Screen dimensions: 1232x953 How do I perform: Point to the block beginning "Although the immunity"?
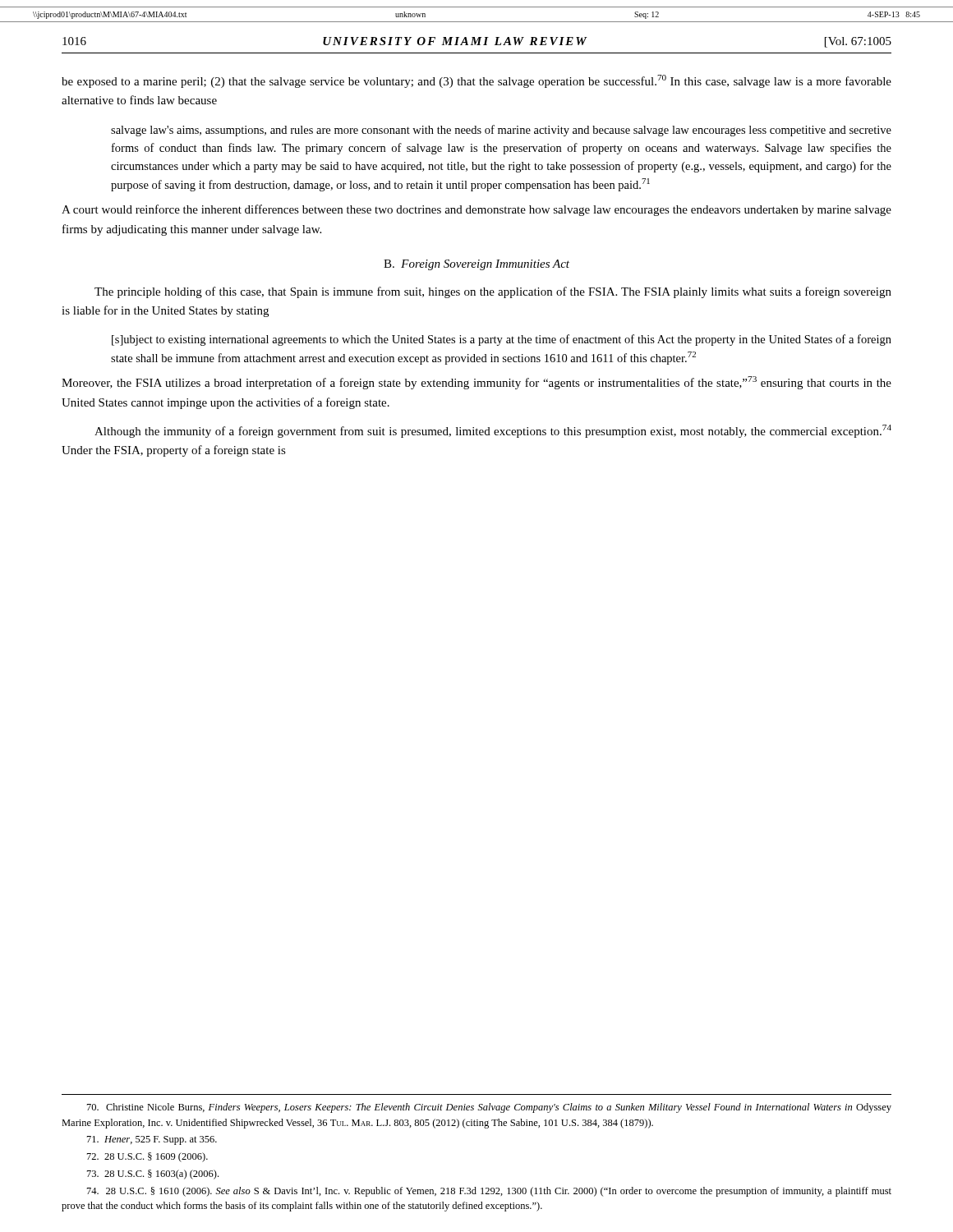(x=476, y=439)
